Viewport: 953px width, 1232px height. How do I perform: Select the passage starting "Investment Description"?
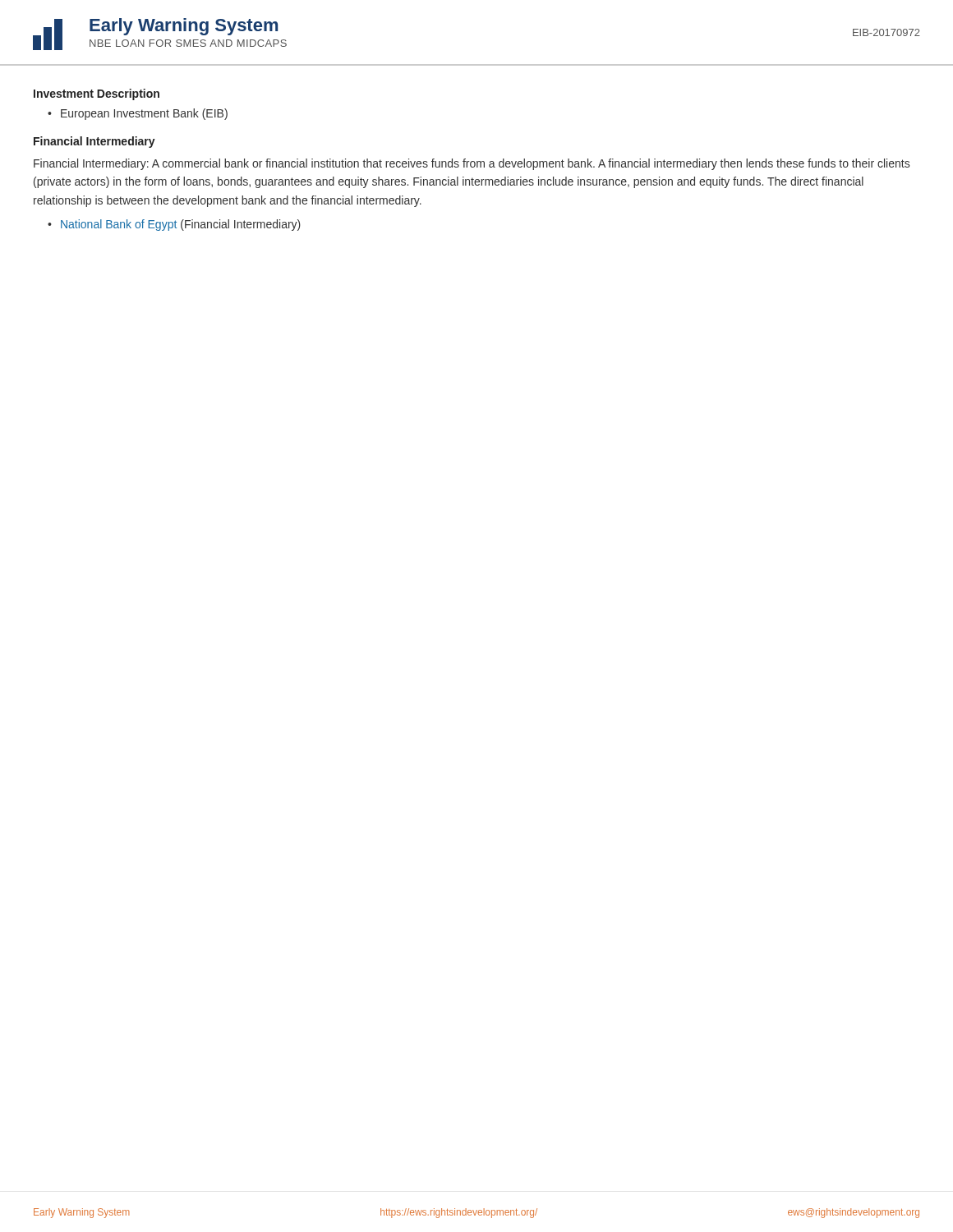pos(96,94)
